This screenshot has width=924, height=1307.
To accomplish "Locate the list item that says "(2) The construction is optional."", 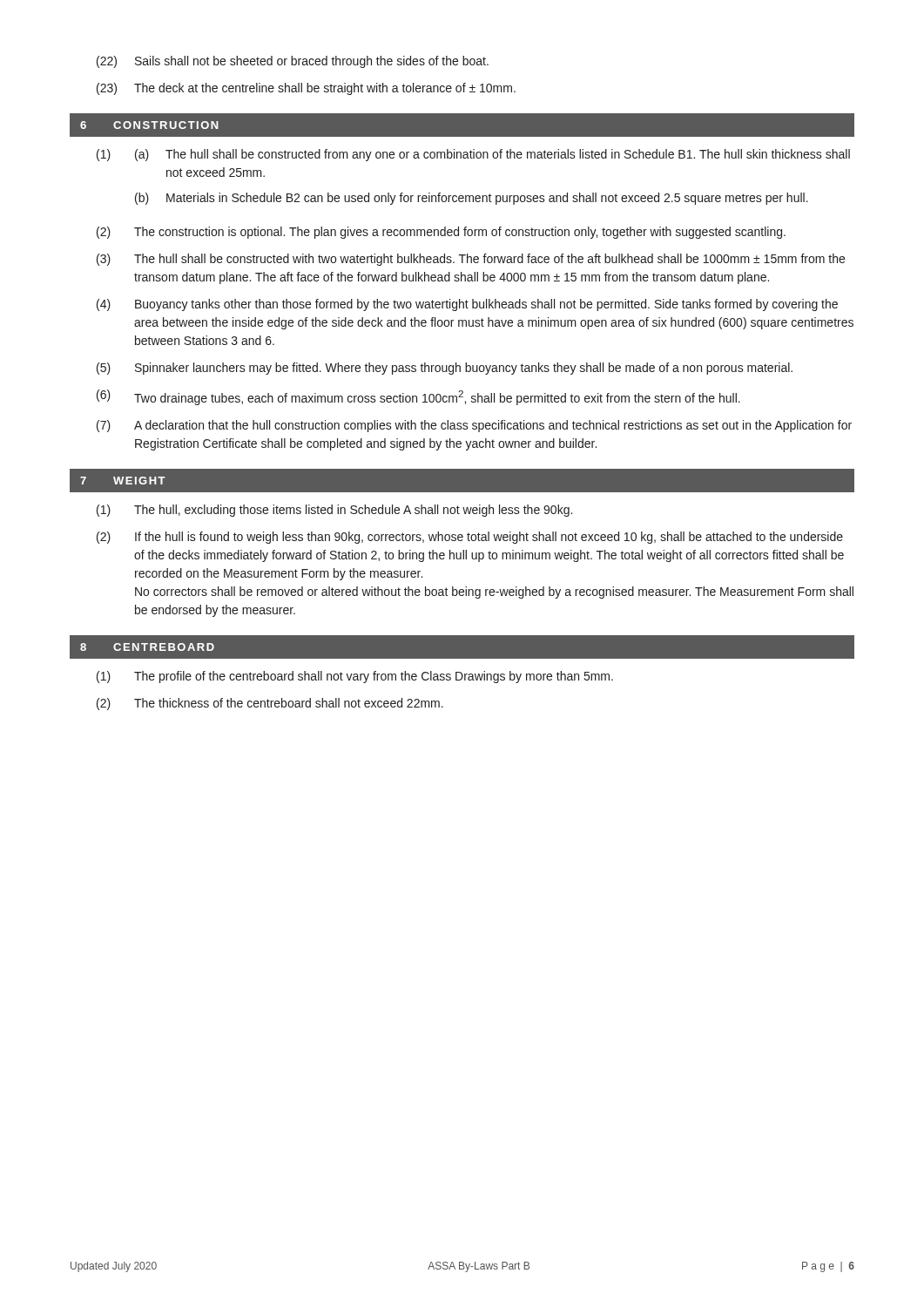I will click(x=475, y=232).
